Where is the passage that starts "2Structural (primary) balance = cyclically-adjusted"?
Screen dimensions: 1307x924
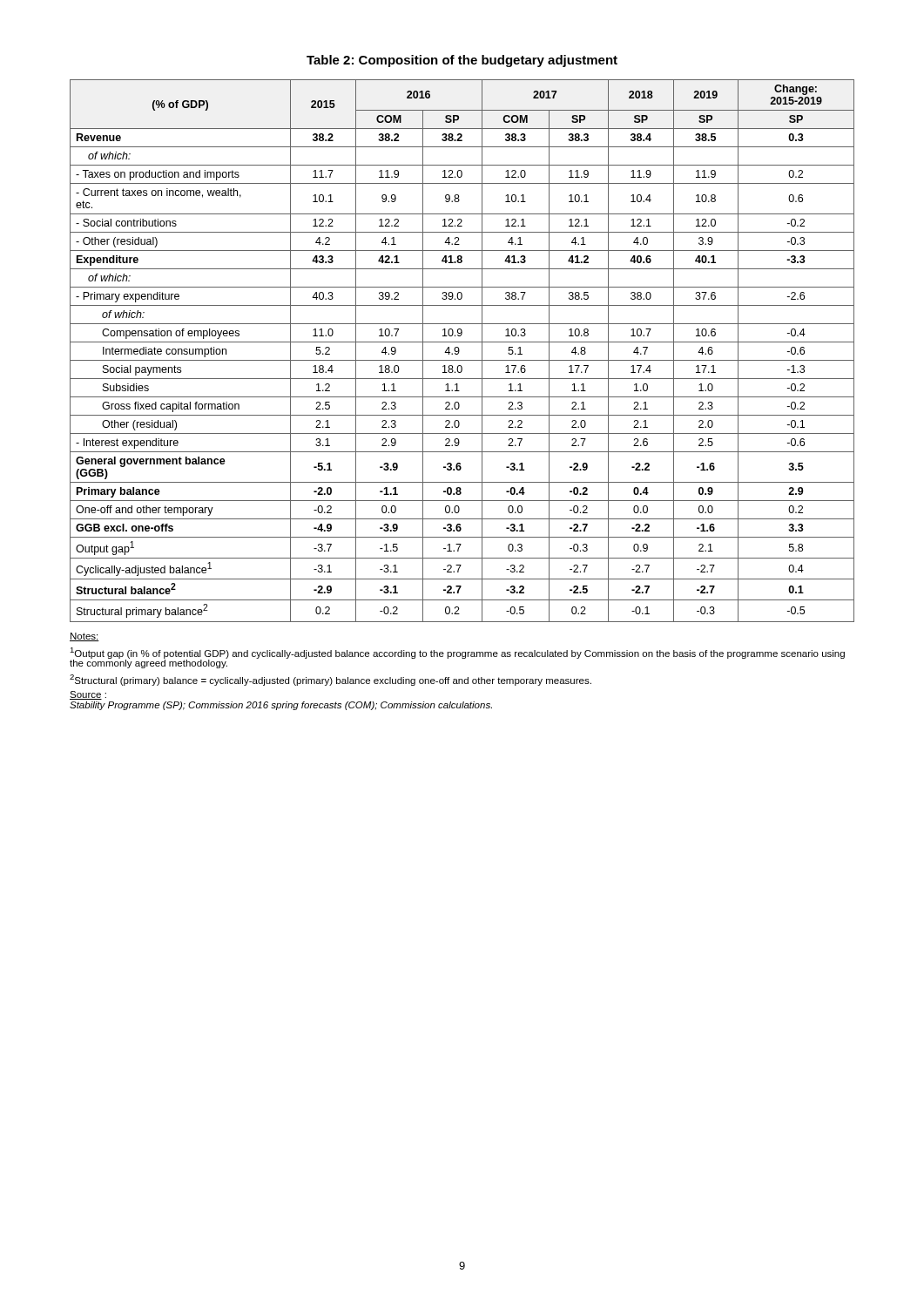331,679
